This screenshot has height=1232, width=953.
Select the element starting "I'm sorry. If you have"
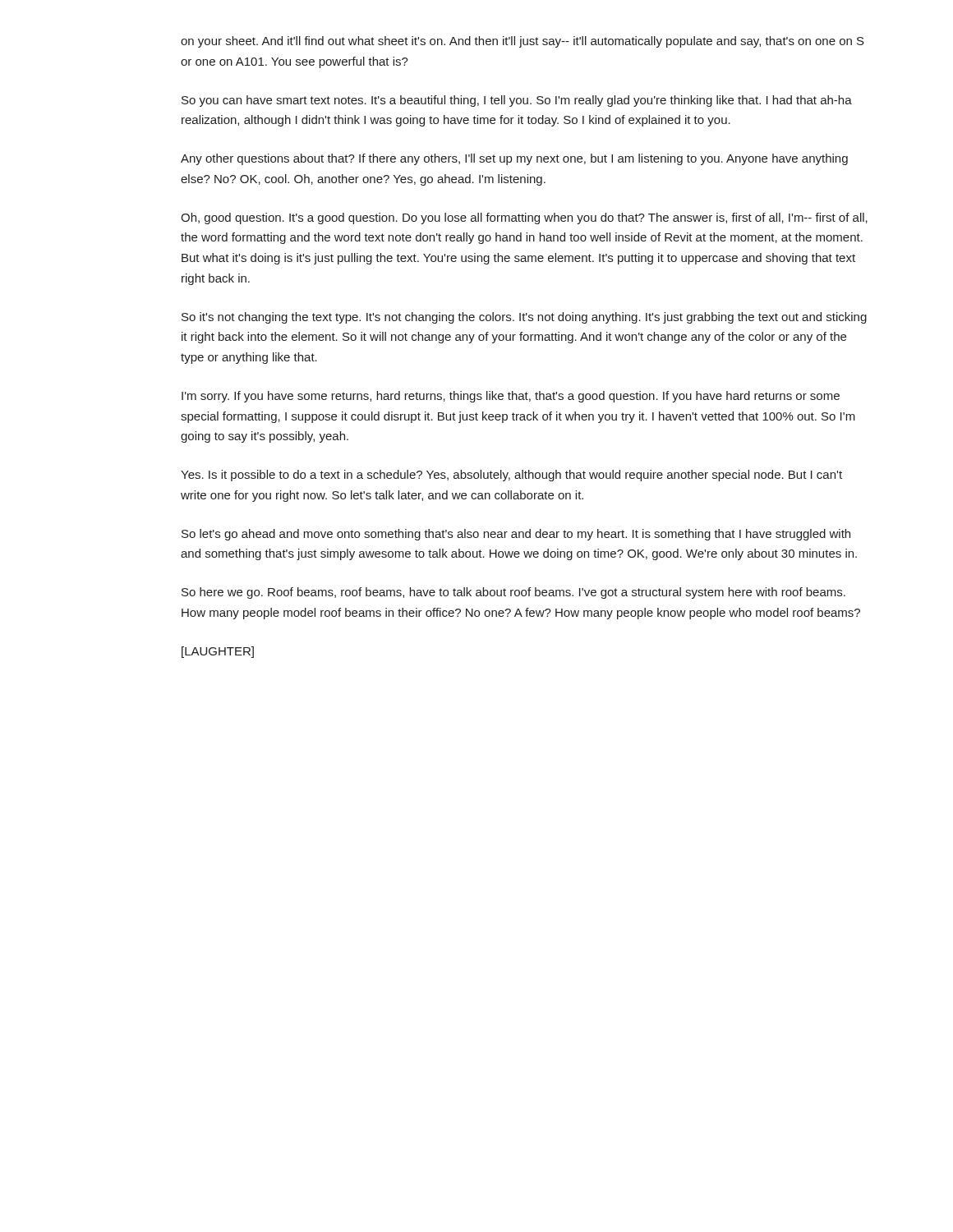[x=518, y=416]
